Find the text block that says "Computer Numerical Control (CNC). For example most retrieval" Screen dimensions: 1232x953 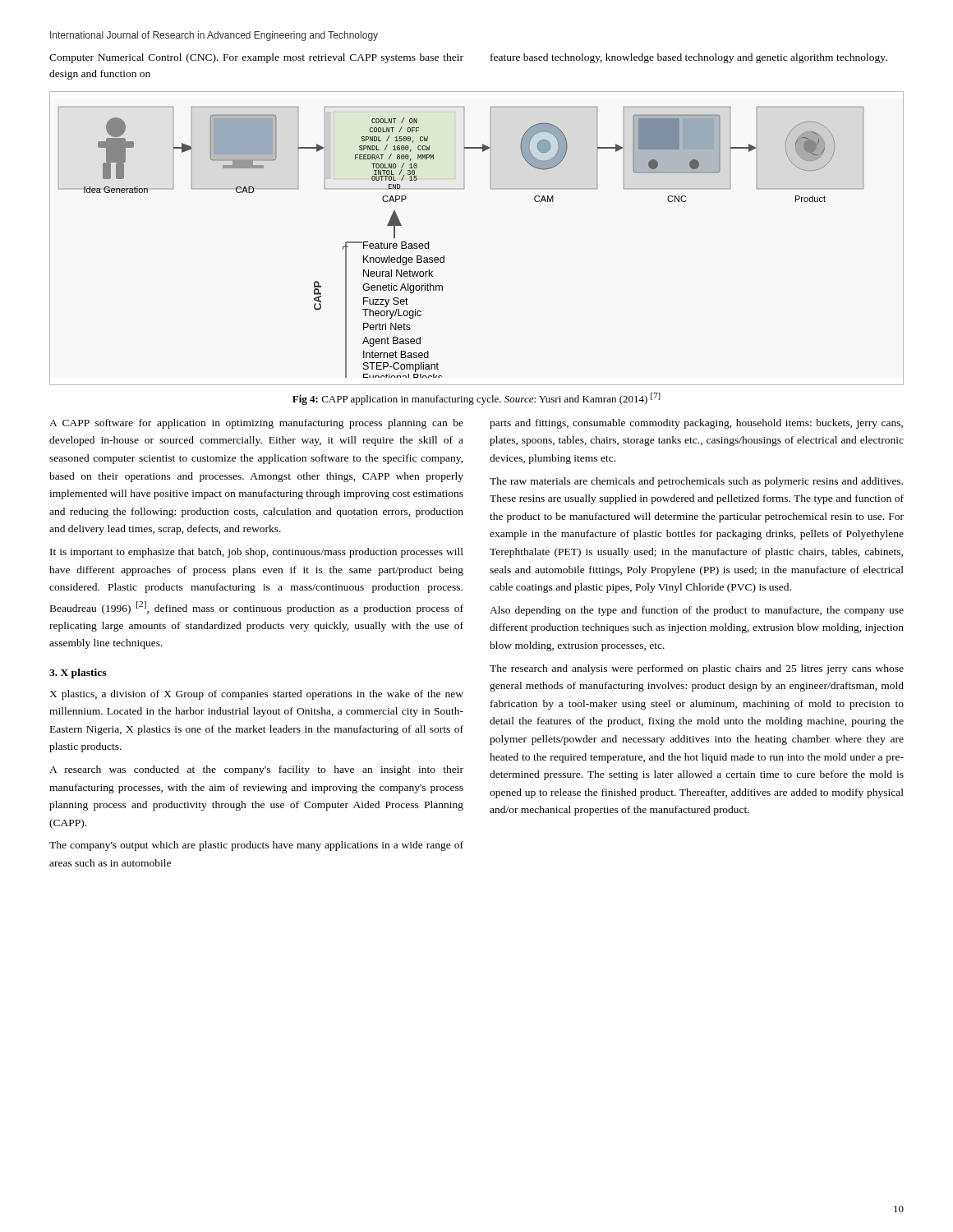point(256,65)
